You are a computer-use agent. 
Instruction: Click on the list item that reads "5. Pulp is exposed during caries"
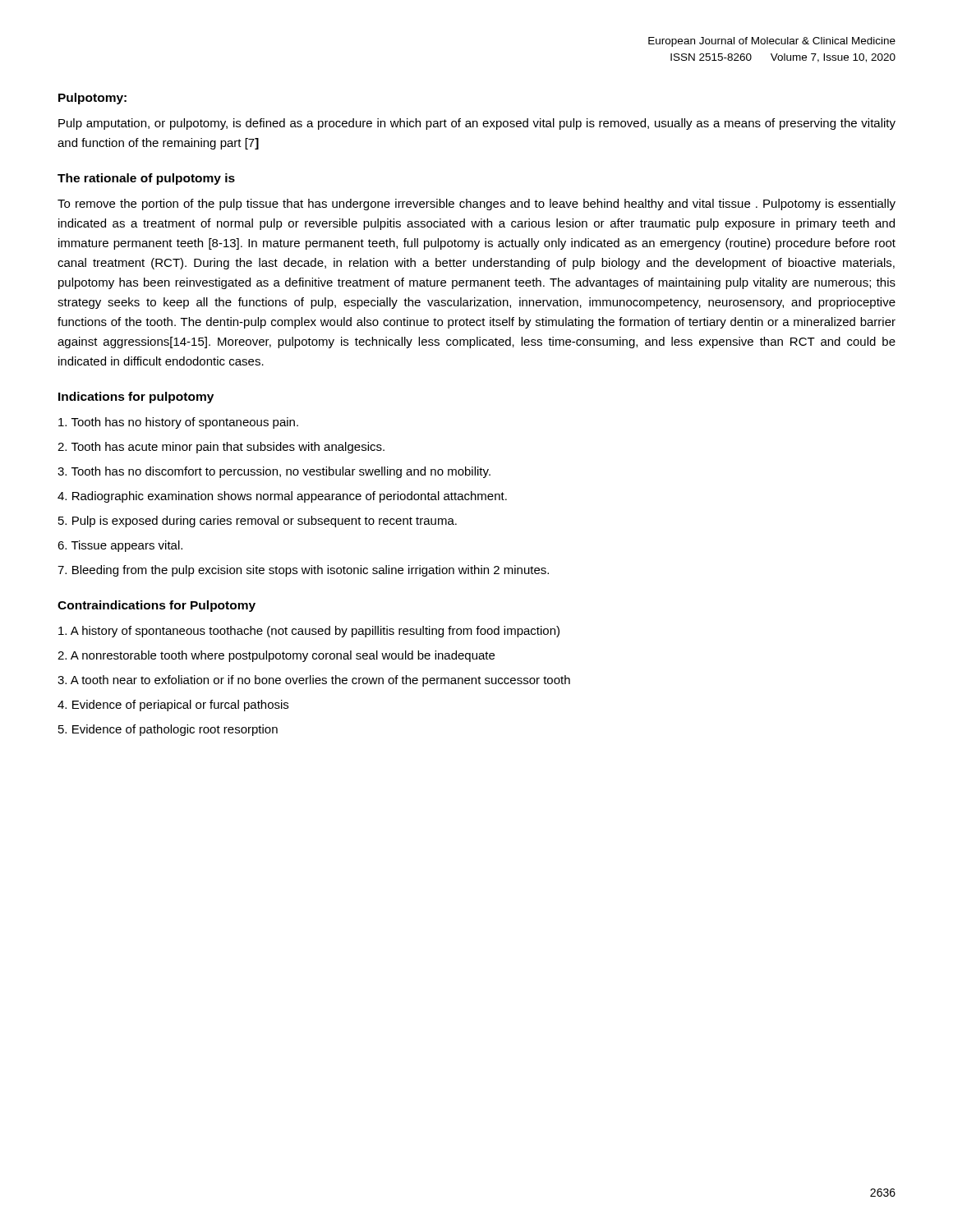[258, 520]
